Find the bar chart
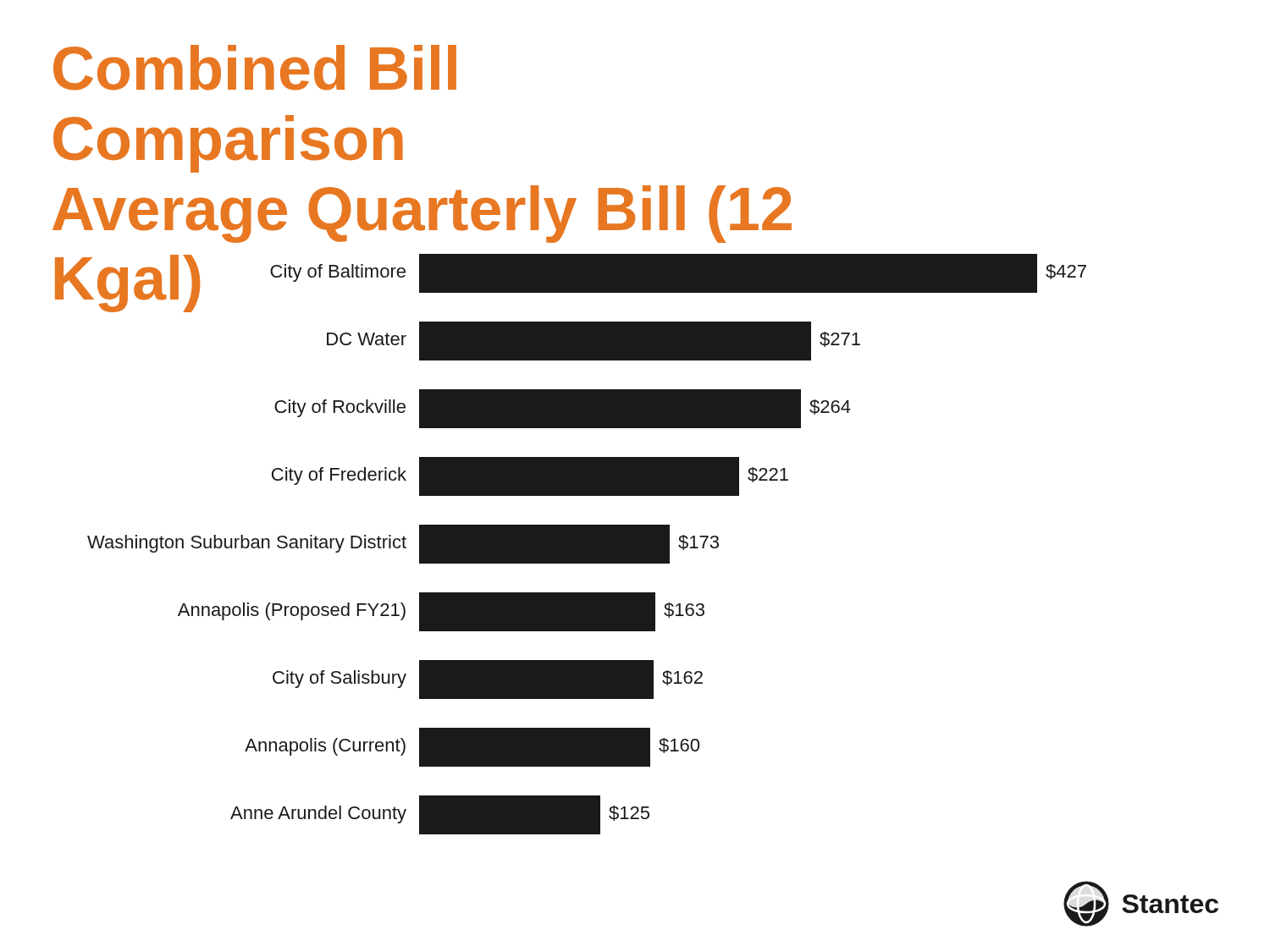1270x952 pixels. [x=635, y=550]
